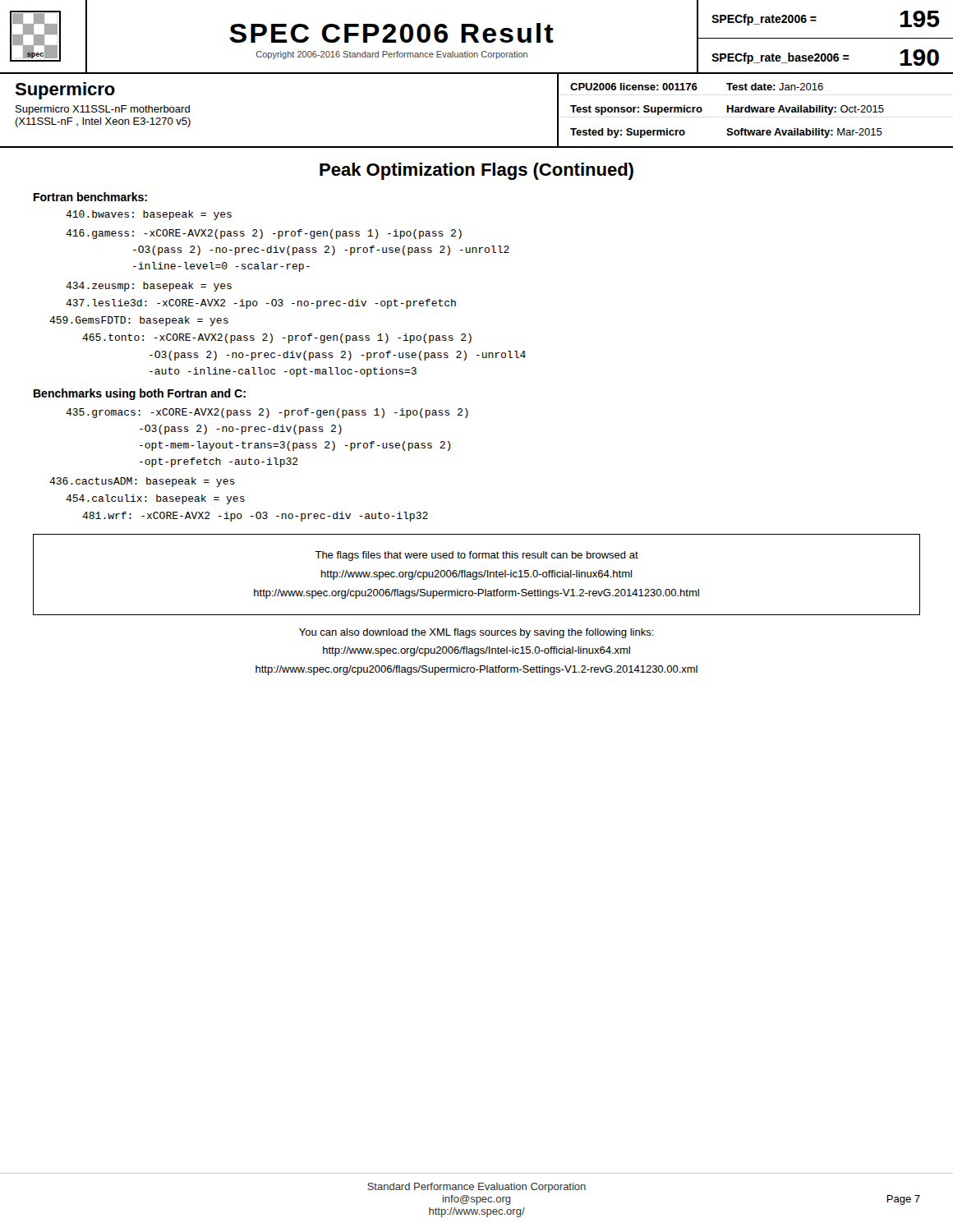The width and height of the screenshot is (953, 1232).
Task: Click on the text block containing "The flags files that were used to"
Action: 476,574
